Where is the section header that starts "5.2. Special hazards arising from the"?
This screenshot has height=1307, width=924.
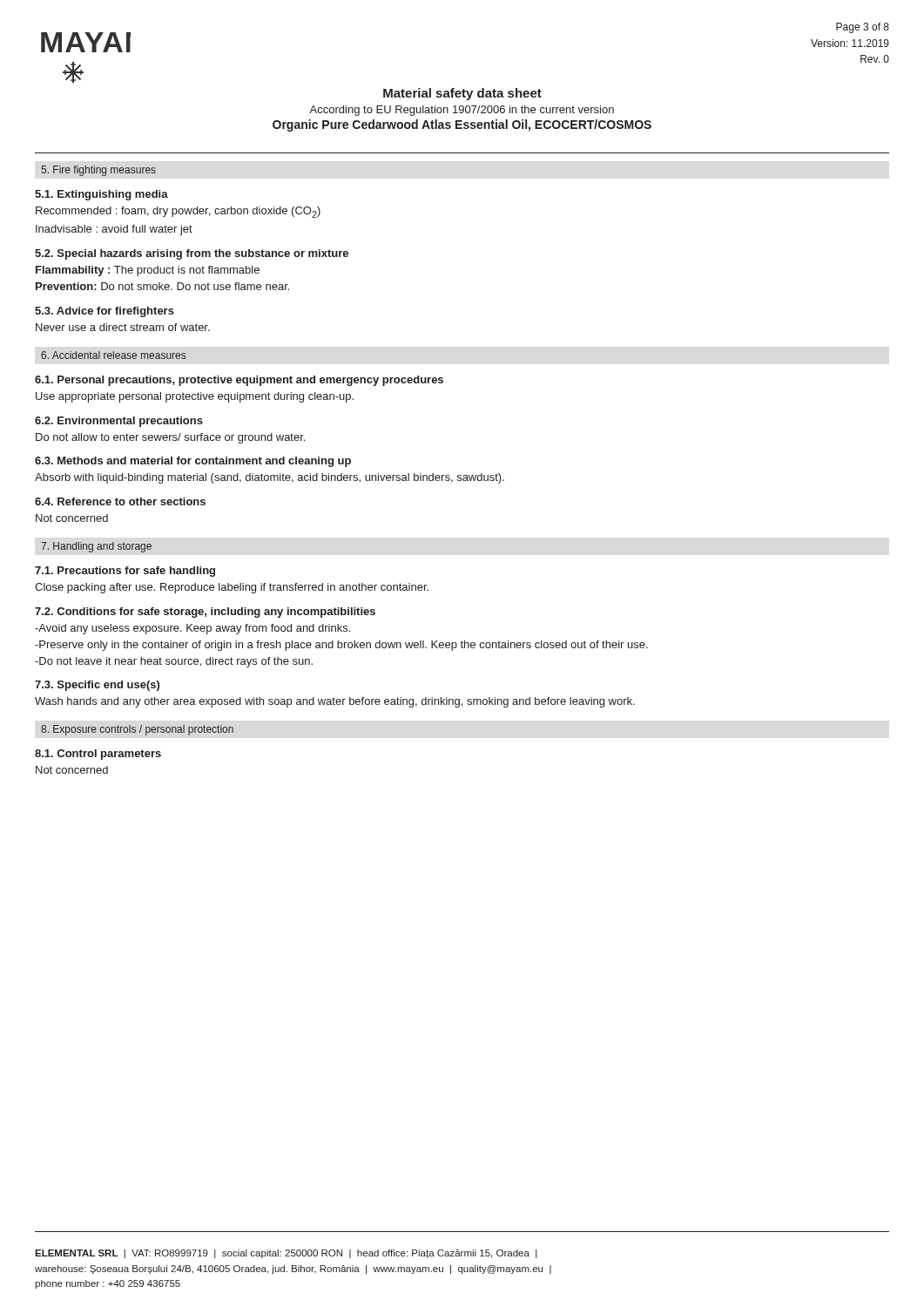[x=192, y=253]
